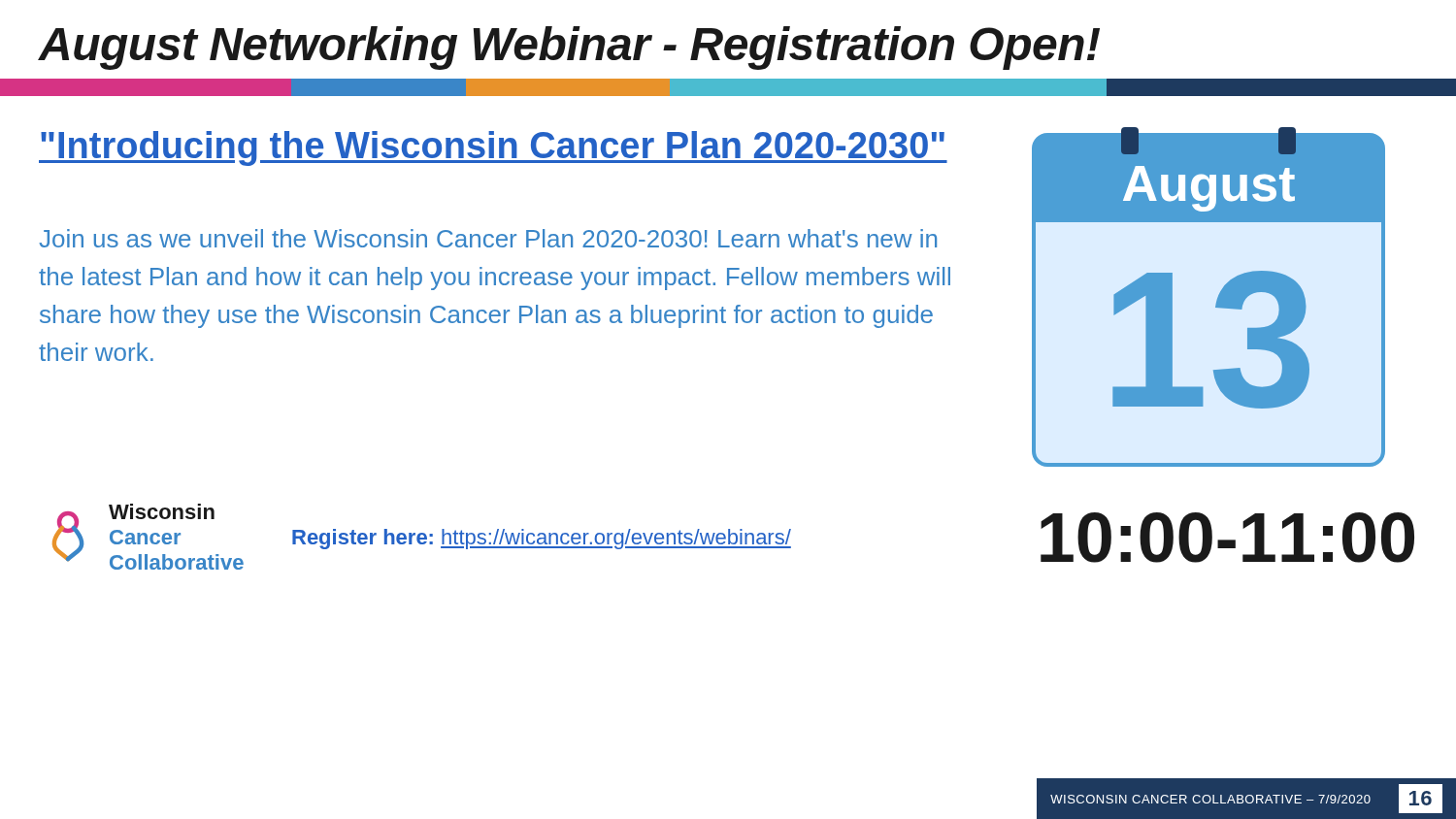
Task: Select the title that says "August Networking Webinar - Registration Open!"
Action: coord(570,44)
